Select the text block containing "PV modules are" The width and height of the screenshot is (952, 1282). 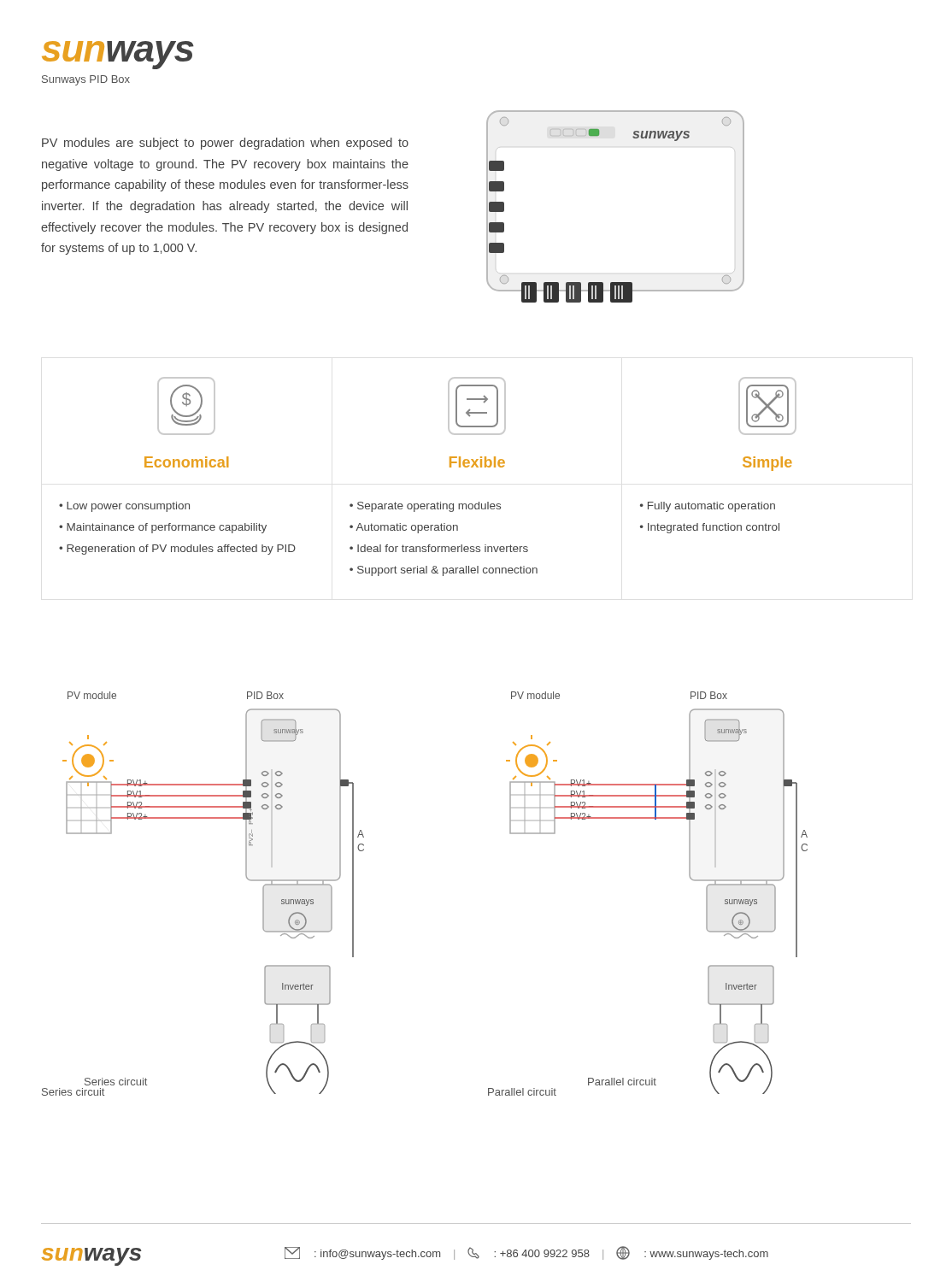pyautogui.click(x=225, y=195)
